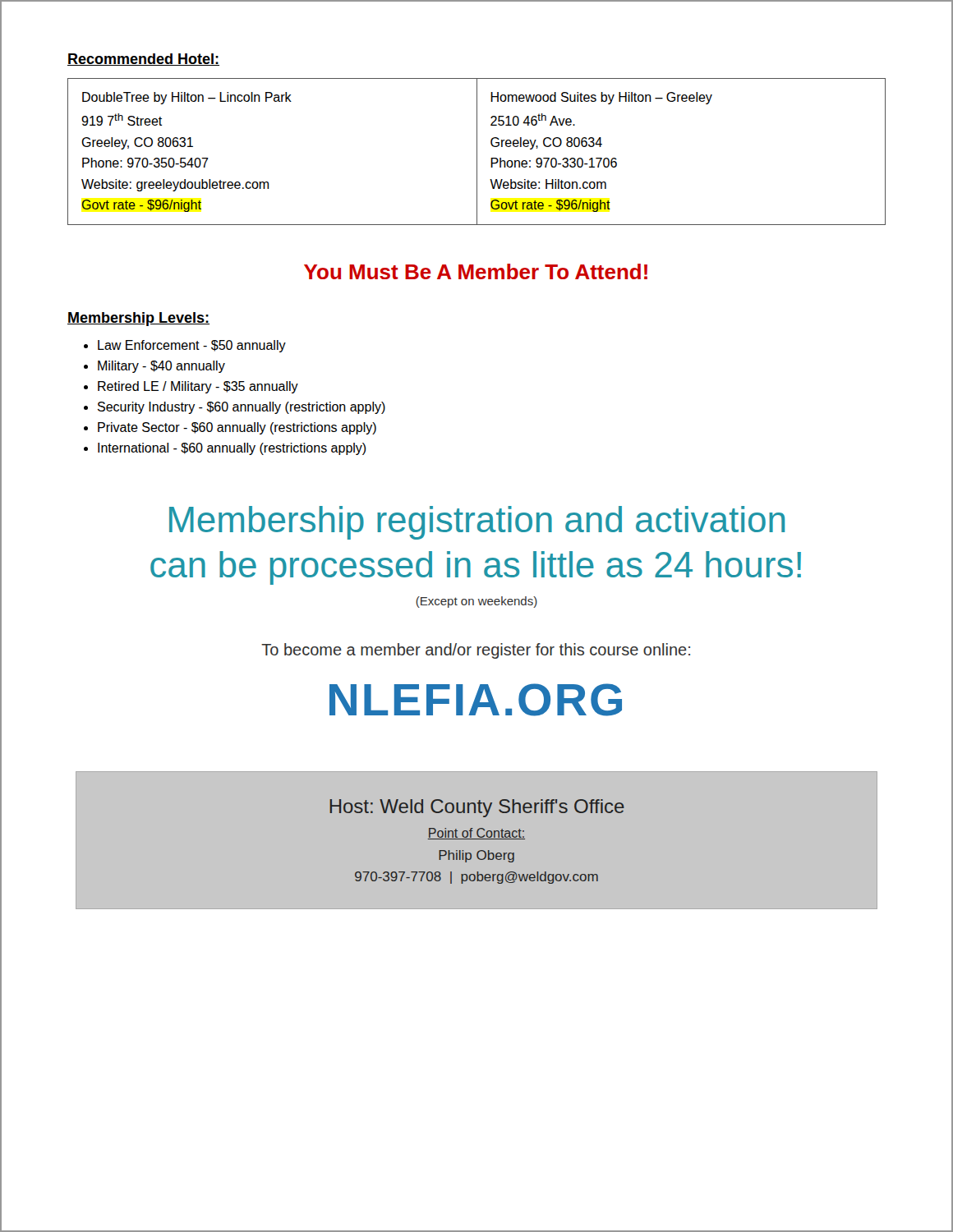Locate the block of text that opens with "To become a member and/or"
Viewport: 953px width, 1232px height.
point(476,650)
